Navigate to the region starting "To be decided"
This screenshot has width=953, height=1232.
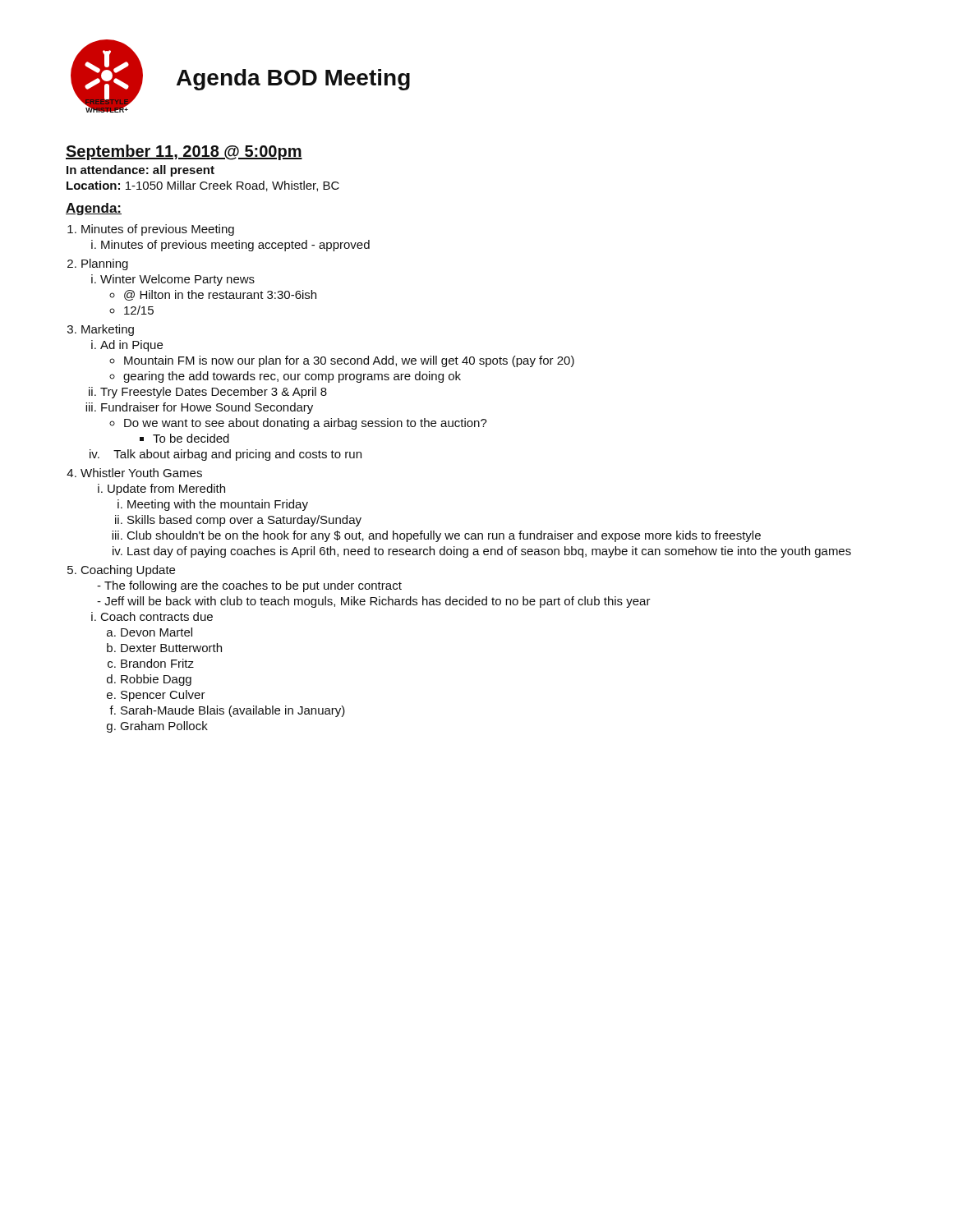191,438
